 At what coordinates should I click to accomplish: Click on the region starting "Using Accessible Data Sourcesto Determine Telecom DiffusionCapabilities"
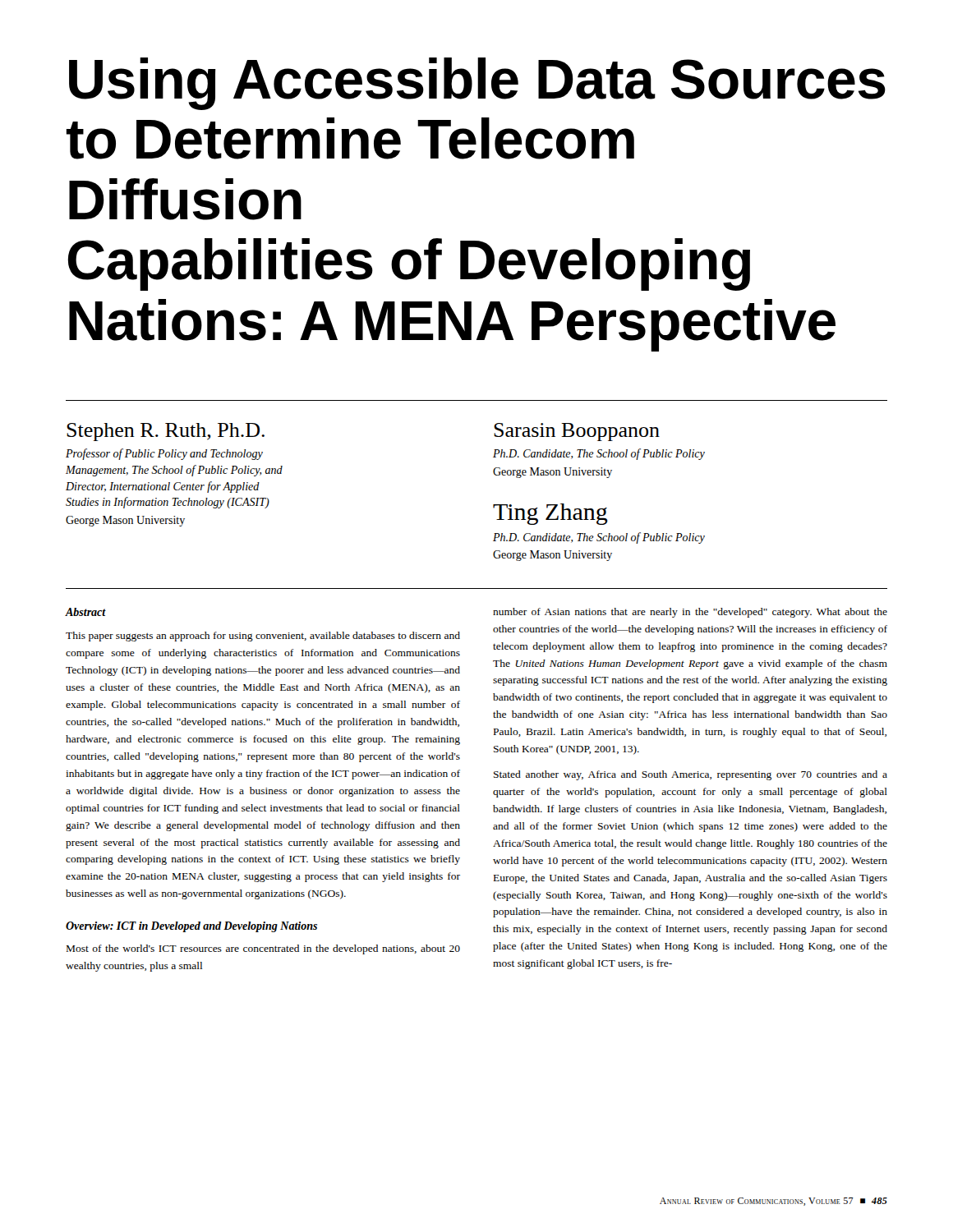pos(477,84)
